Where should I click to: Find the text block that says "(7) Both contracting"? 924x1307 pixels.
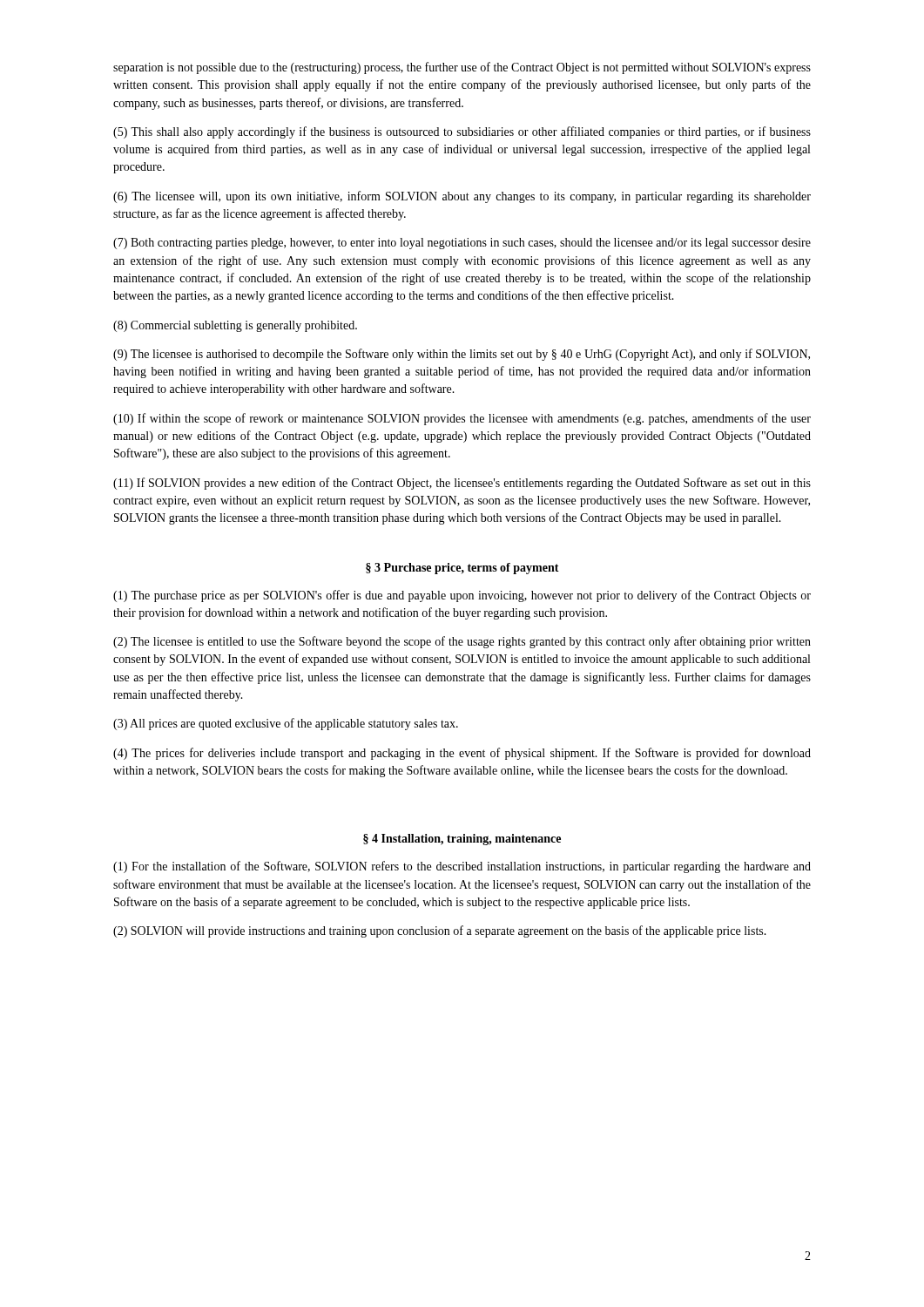(x=462, y=270)
